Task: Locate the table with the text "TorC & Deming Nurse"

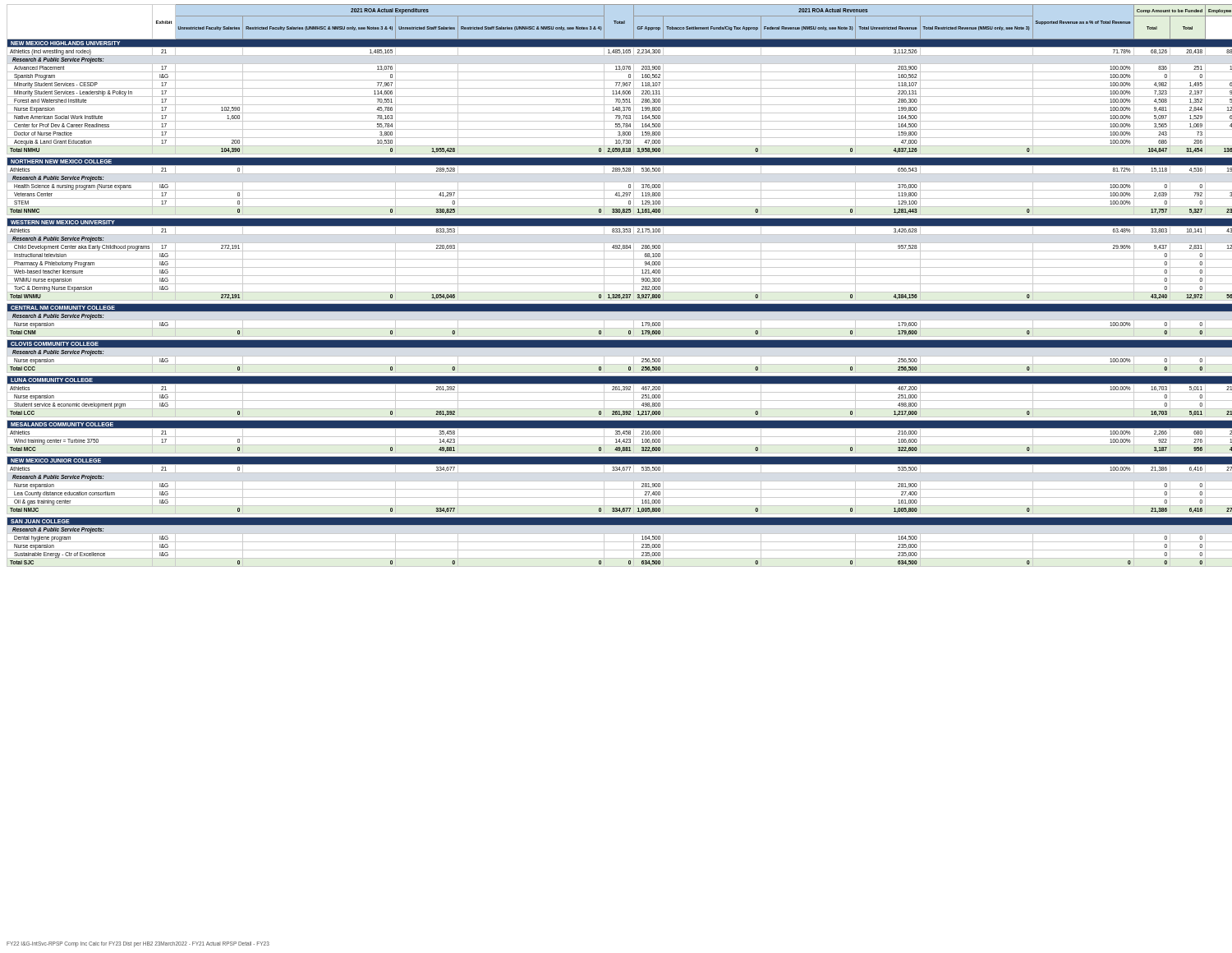Action: (x=616, y=285)
